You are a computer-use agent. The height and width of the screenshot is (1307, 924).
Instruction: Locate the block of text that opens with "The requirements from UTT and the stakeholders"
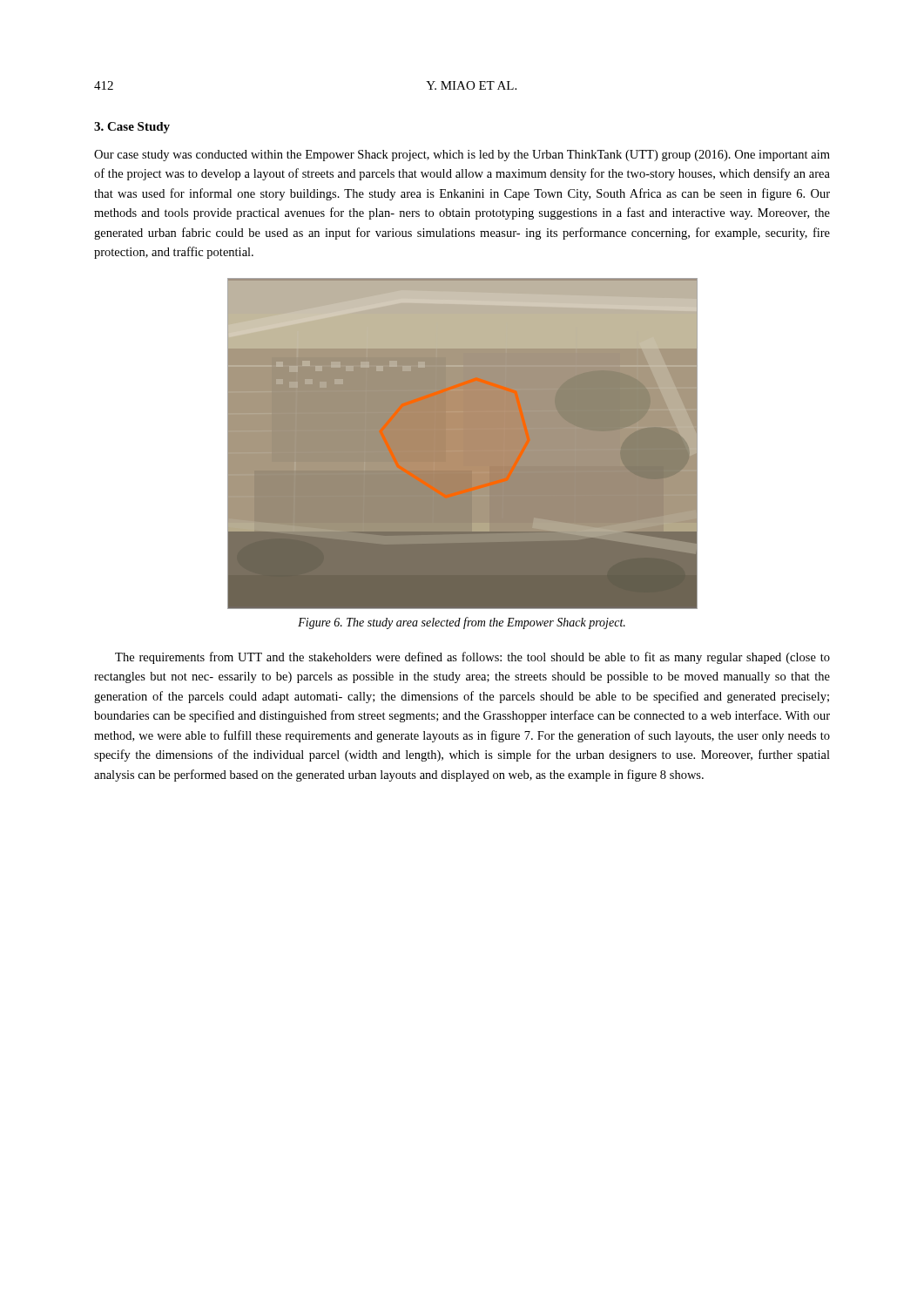(x=462, y=716)
